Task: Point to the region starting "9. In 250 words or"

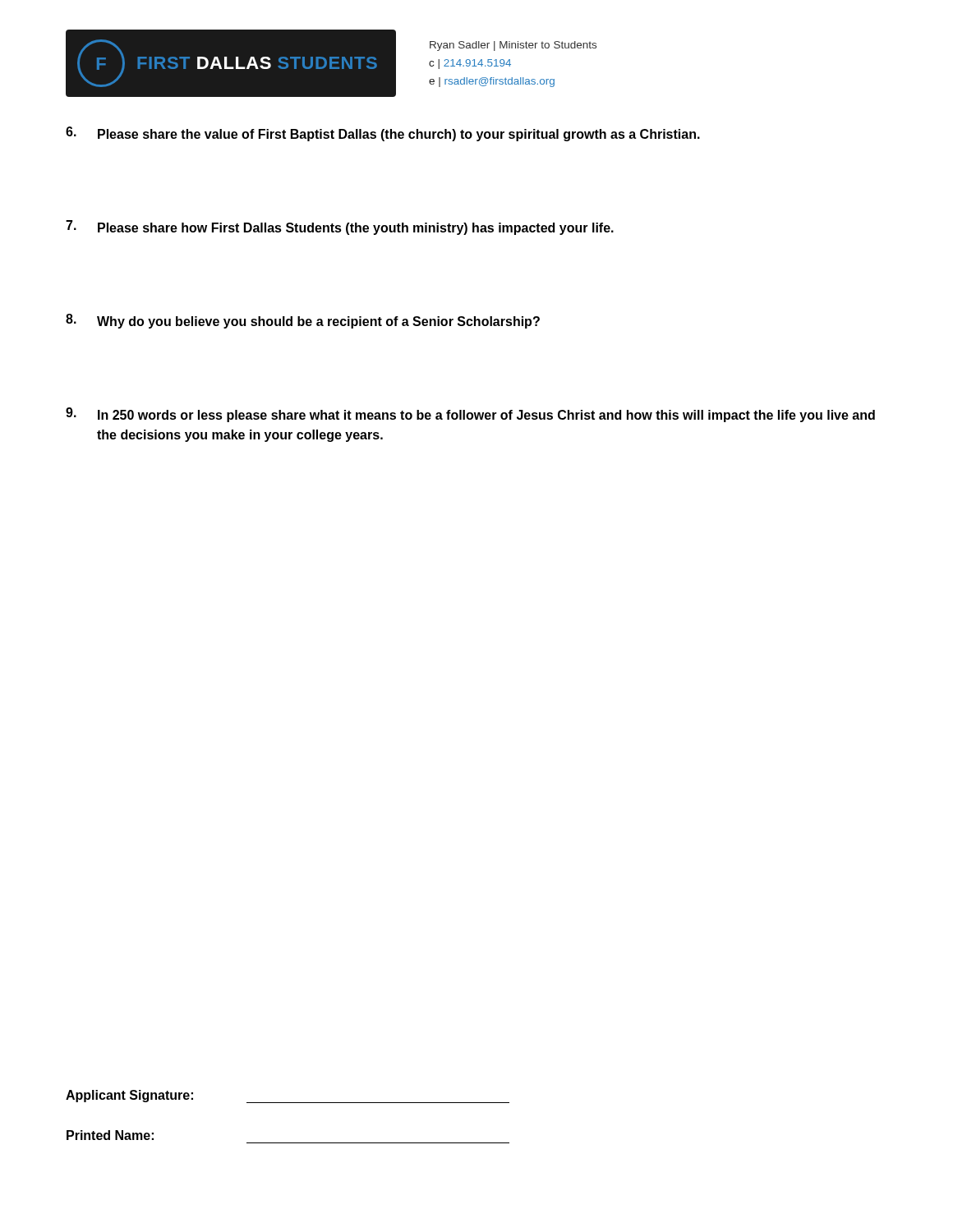Action: [476, 425]
